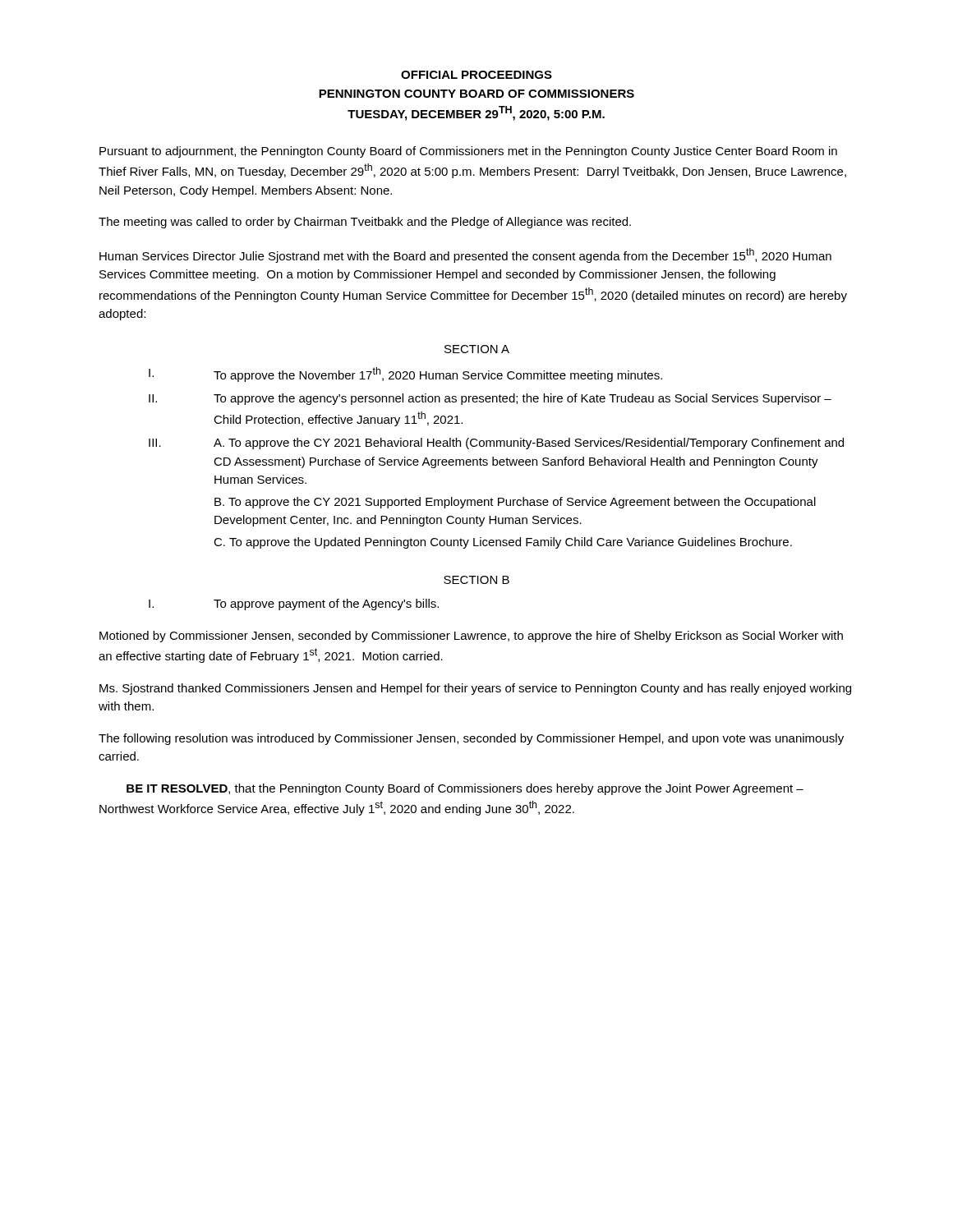Image resolution: width=953 pixels, height=1232 pixels.
Task: Locate the title that opens with "OFFICIAL PROCEEDINGS PENNINGTON COUNTY"
Action: [476, 95]
